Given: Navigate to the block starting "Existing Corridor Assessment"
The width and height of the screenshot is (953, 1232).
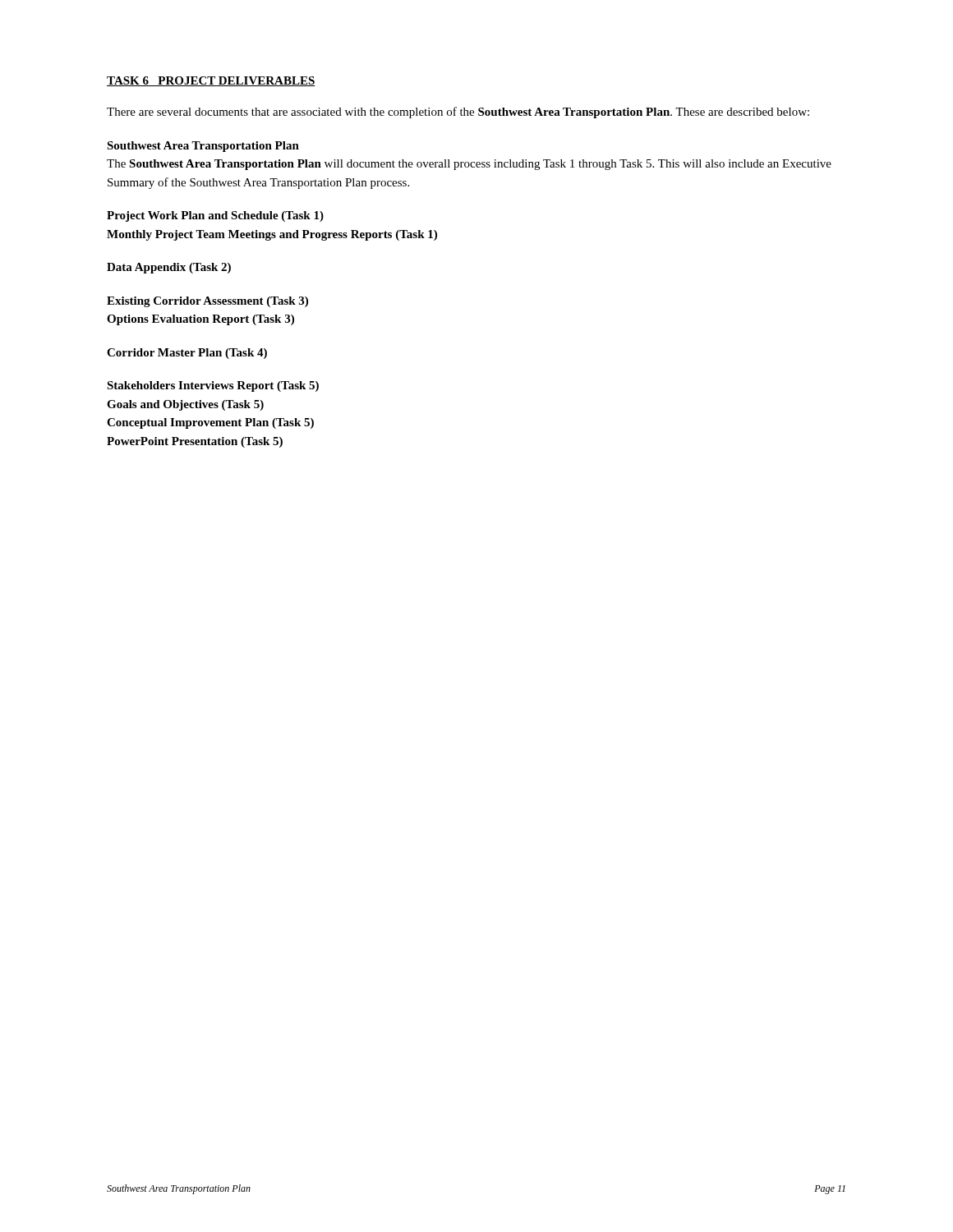Looking at the screenshot, I should pos(208,309).
